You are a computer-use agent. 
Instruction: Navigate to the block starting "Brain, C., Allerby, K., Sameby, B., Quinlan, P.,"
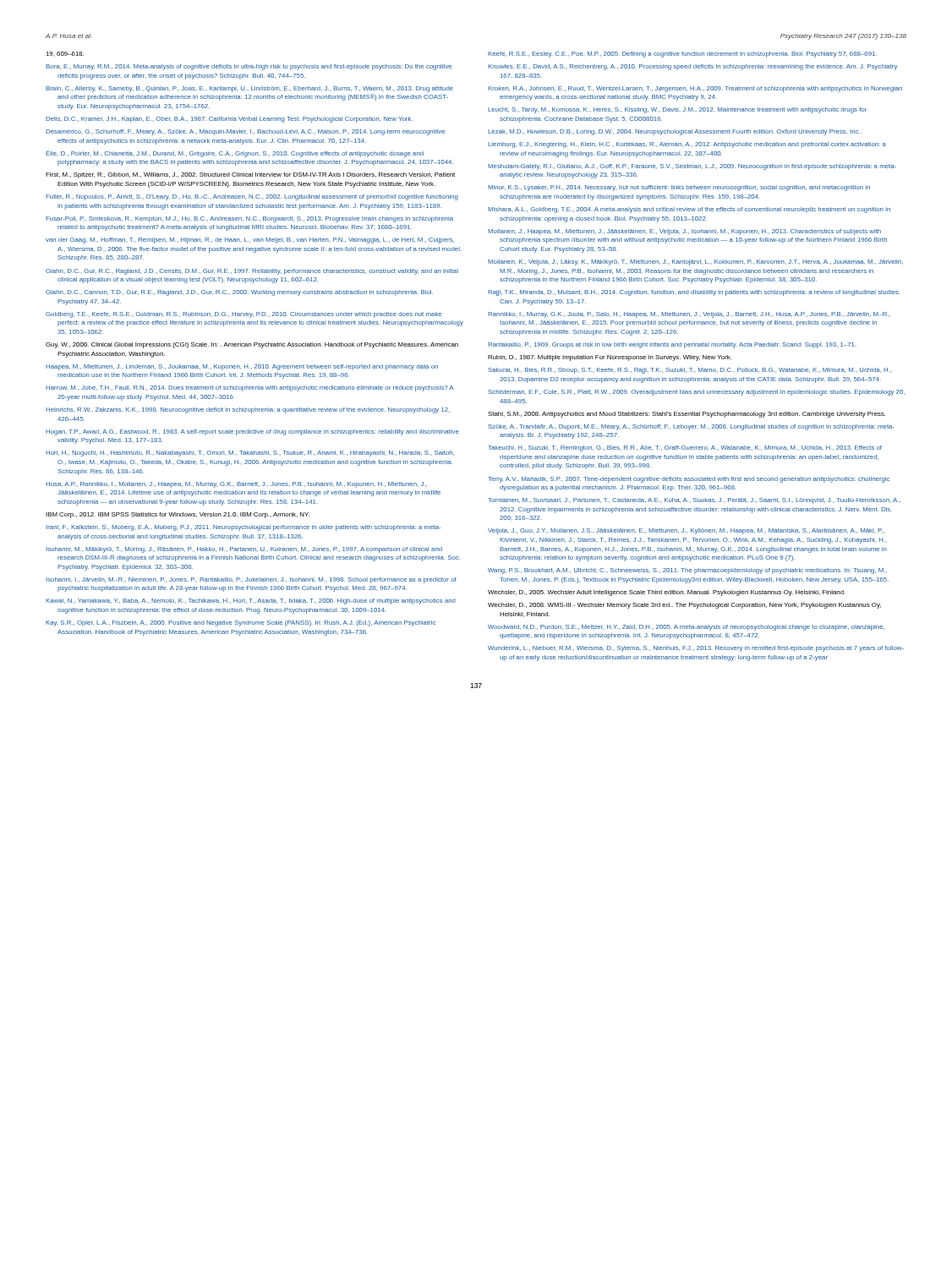(250, 97)
